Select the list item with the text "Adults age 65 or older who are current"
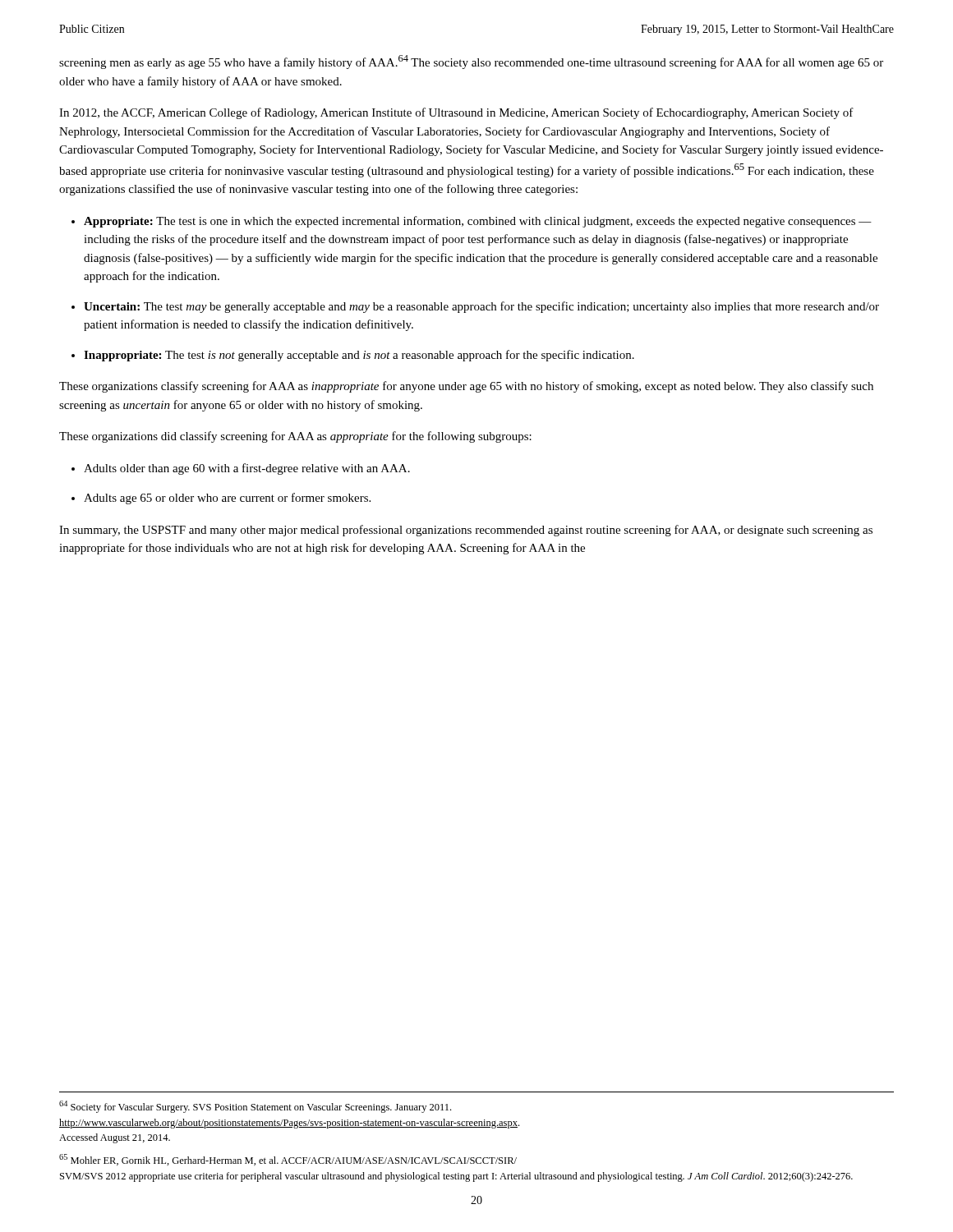 click(x=228, y=498)
